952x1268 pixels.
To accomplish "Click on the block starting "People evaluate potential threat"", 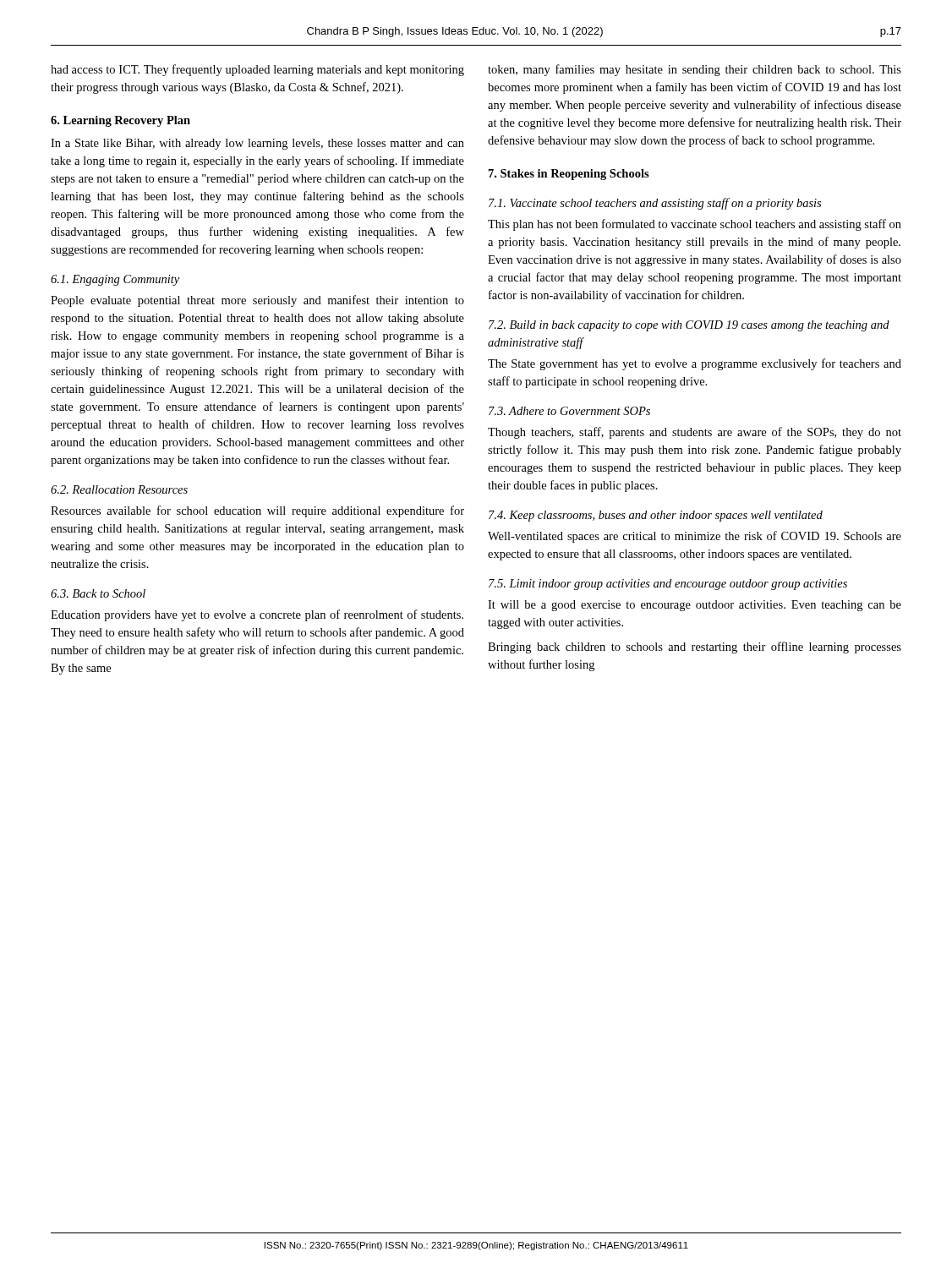I will 257,380.
